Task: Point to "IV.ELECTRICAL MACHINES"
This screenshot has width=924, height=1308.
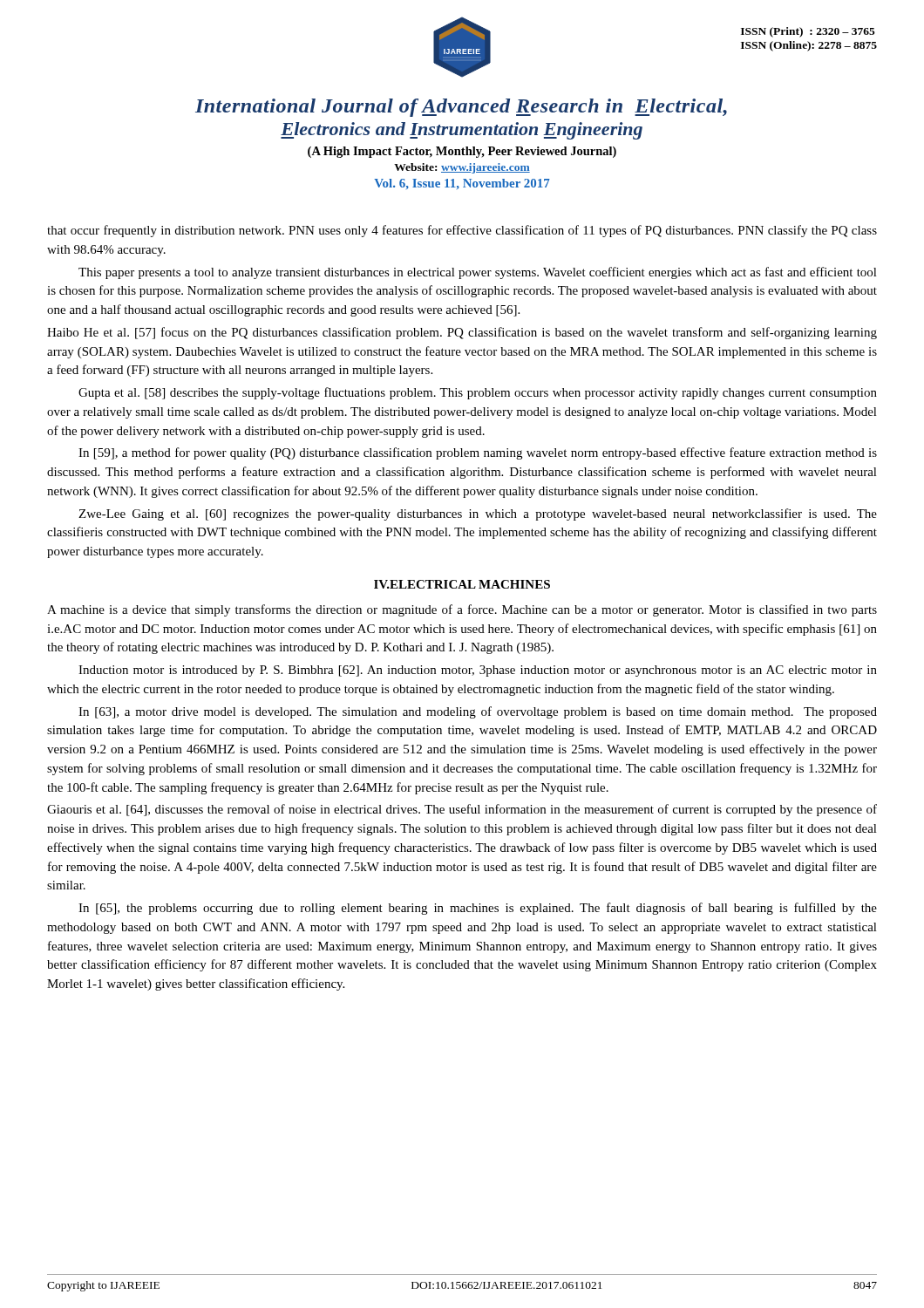Action: [462, 584]
